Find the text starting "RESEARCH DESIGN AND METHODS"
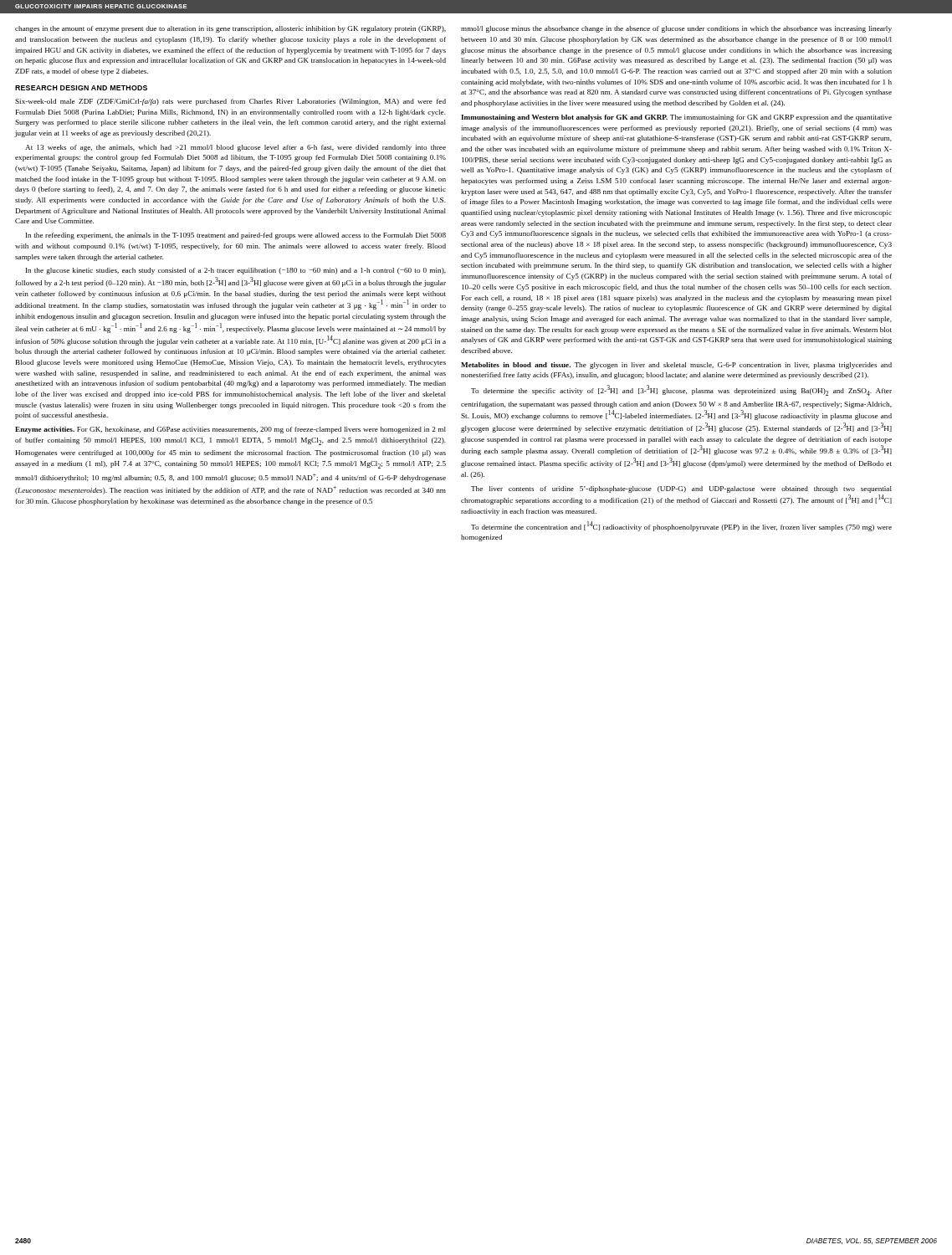This screenshot has width=952, height=1255. (x=81, y=88)
